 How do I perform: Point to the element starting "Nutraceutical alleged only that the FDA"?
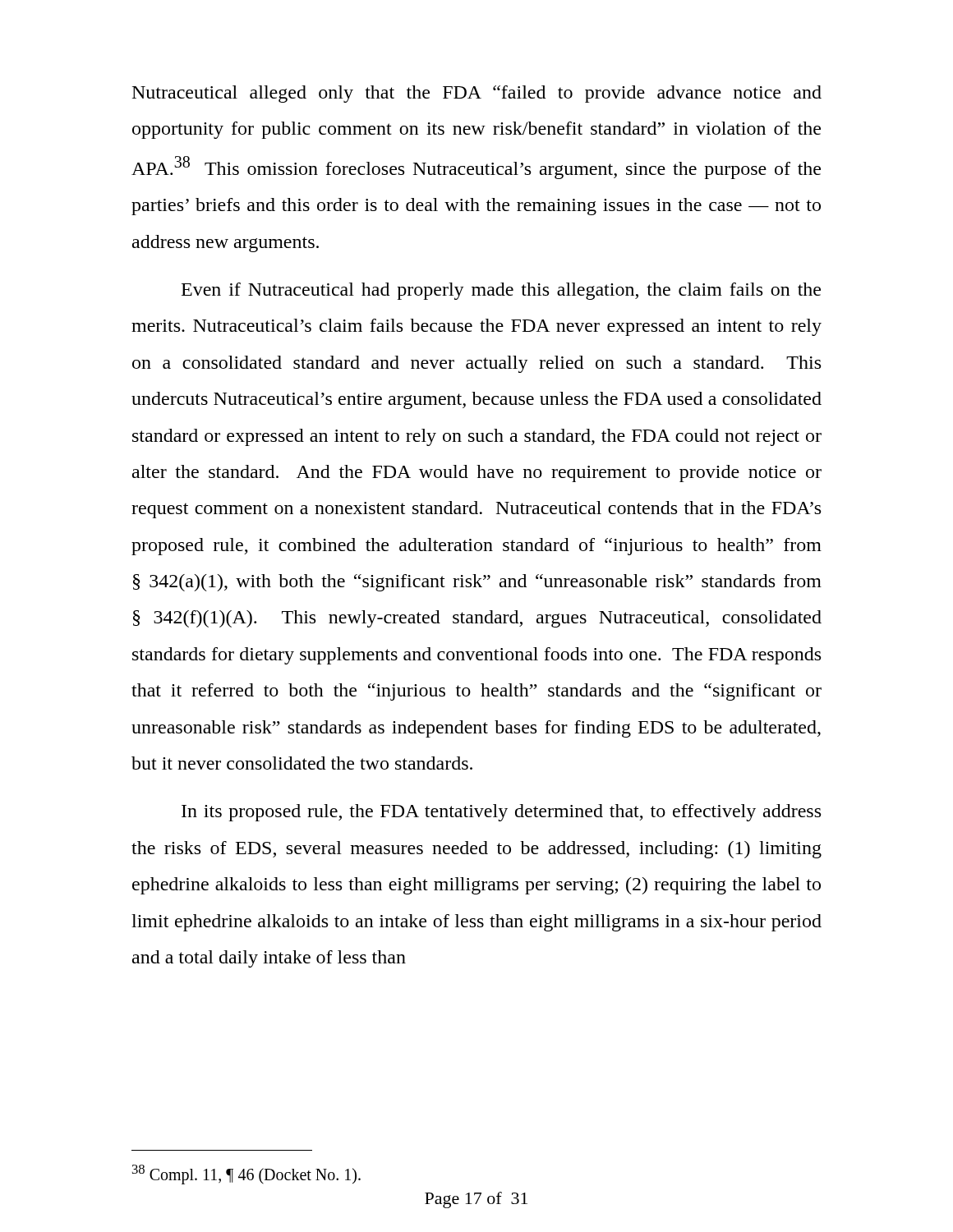click(x=476, y=167)
